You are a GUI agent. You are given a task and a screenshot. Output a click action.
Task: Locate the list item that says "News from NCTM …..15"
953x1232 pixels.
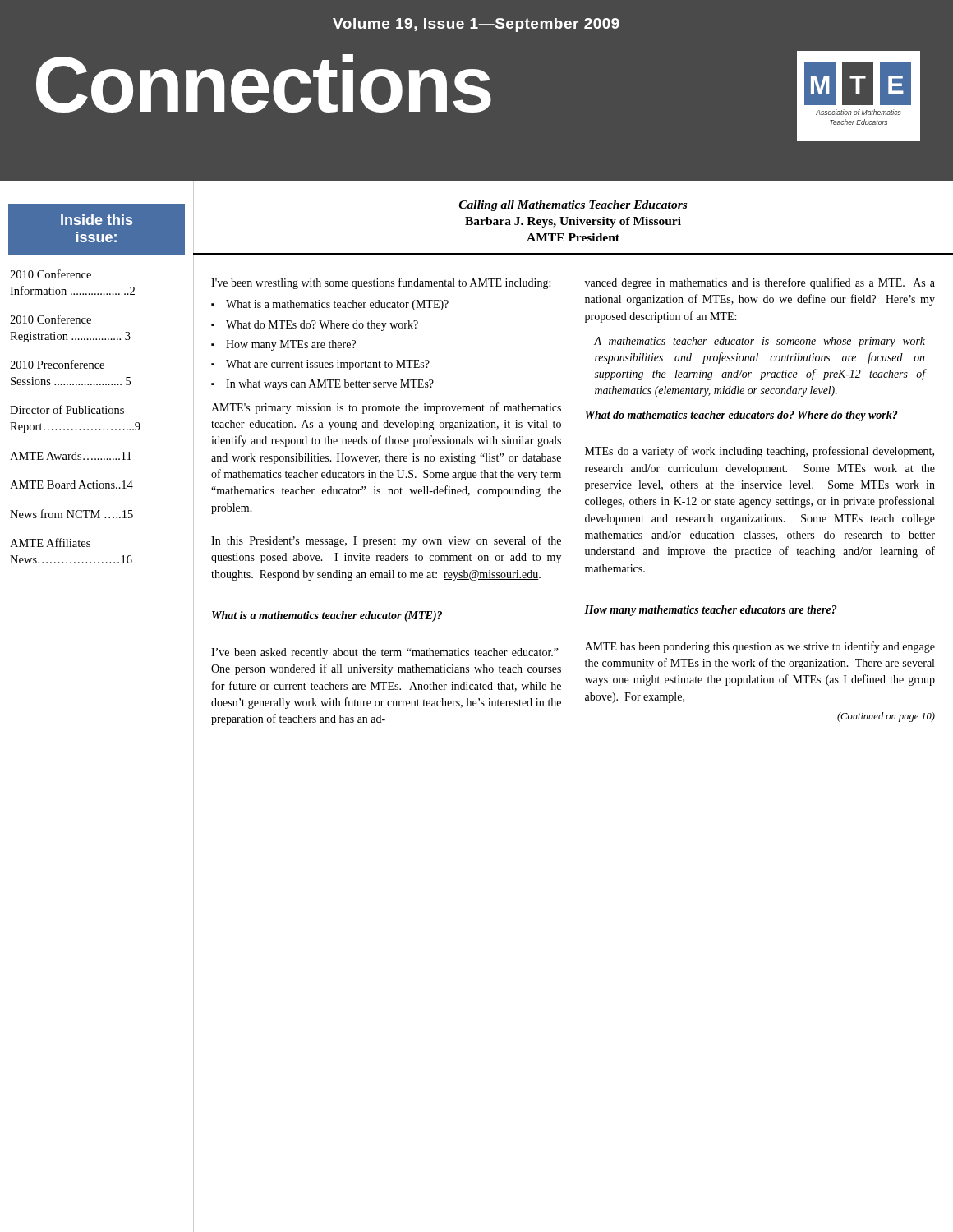(x=72, y=514)
